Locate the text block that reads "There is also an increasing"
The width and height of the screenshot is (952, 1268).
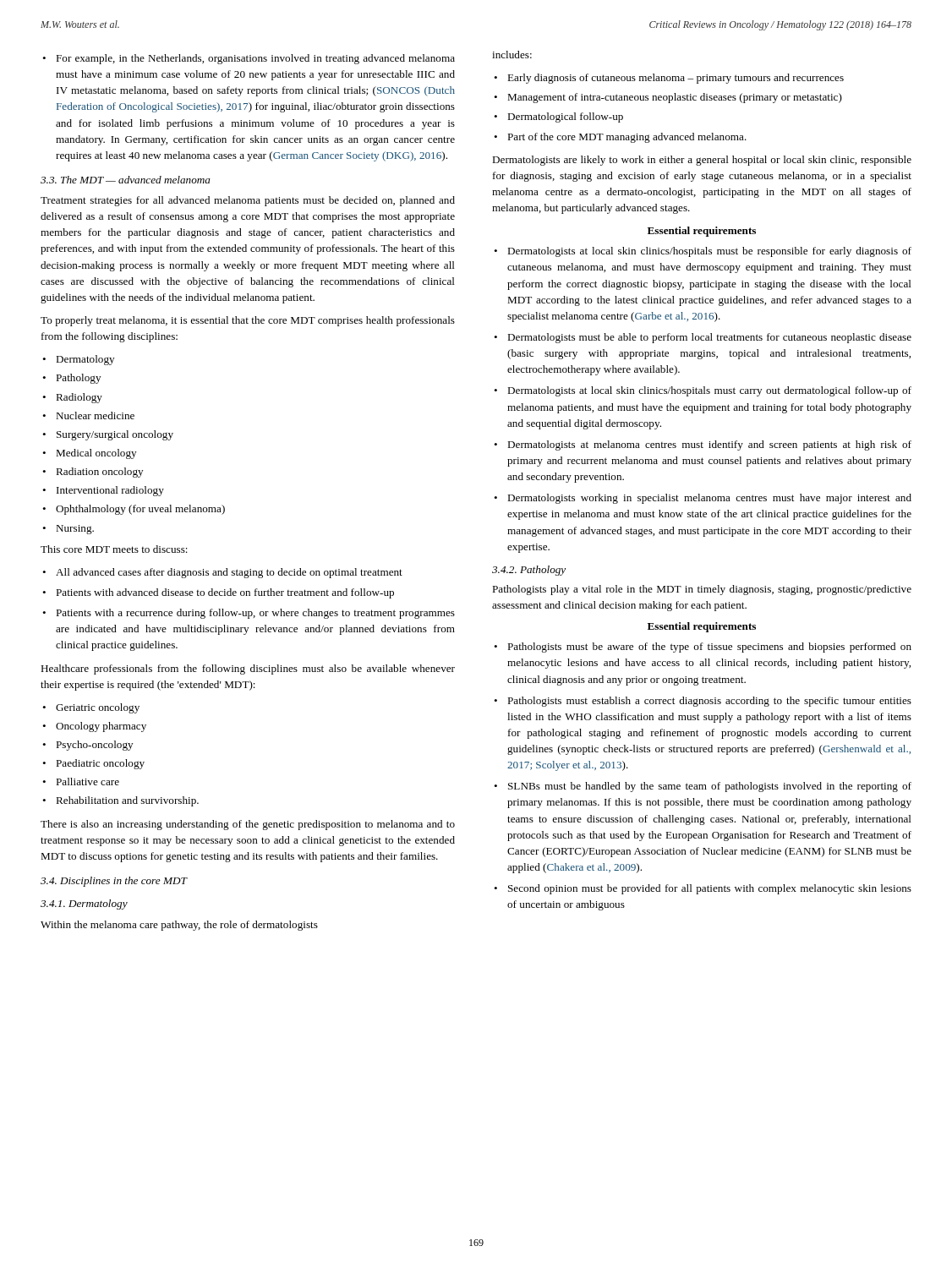[248, 840]
